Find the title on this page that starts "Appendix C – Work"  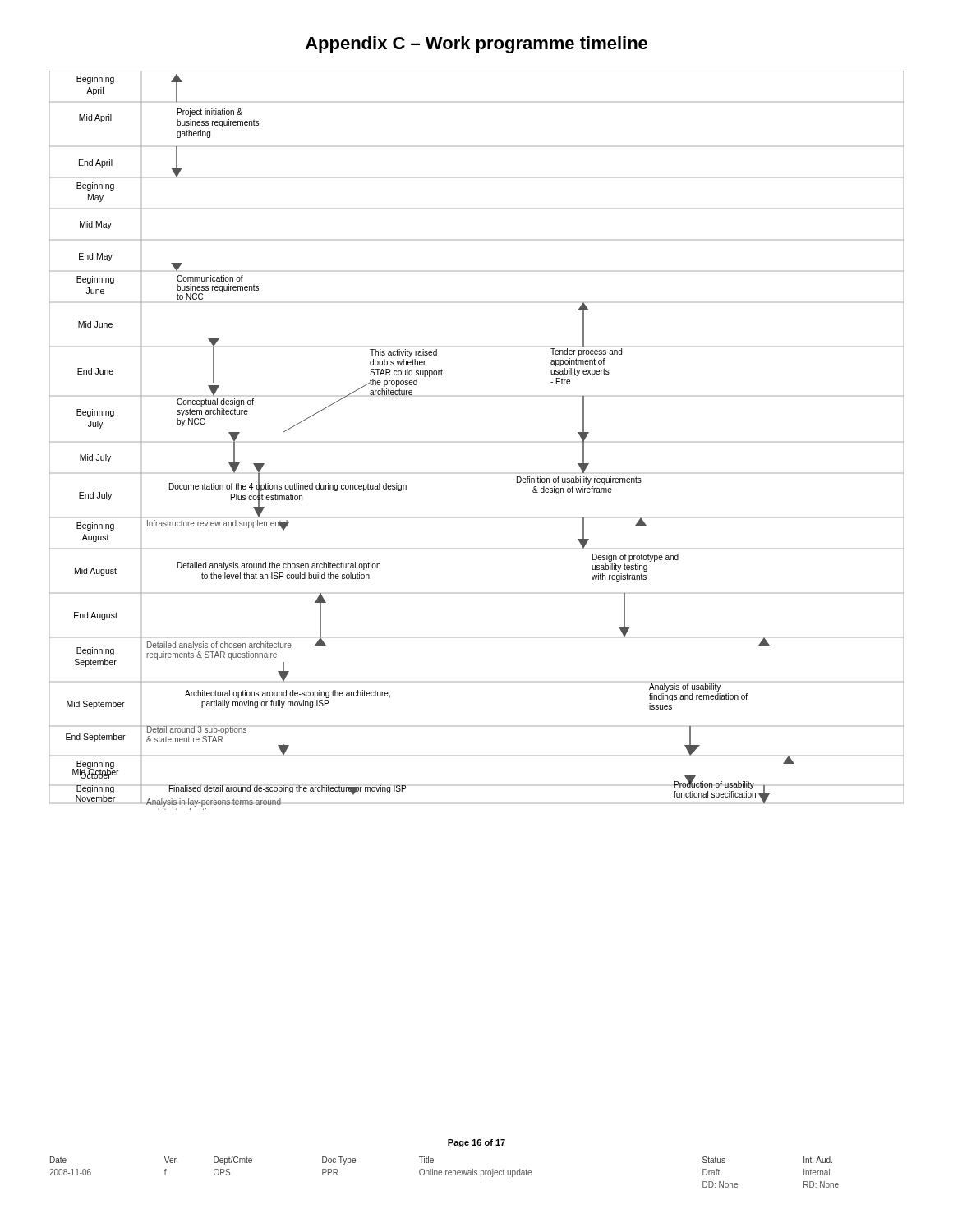(476, 43)
